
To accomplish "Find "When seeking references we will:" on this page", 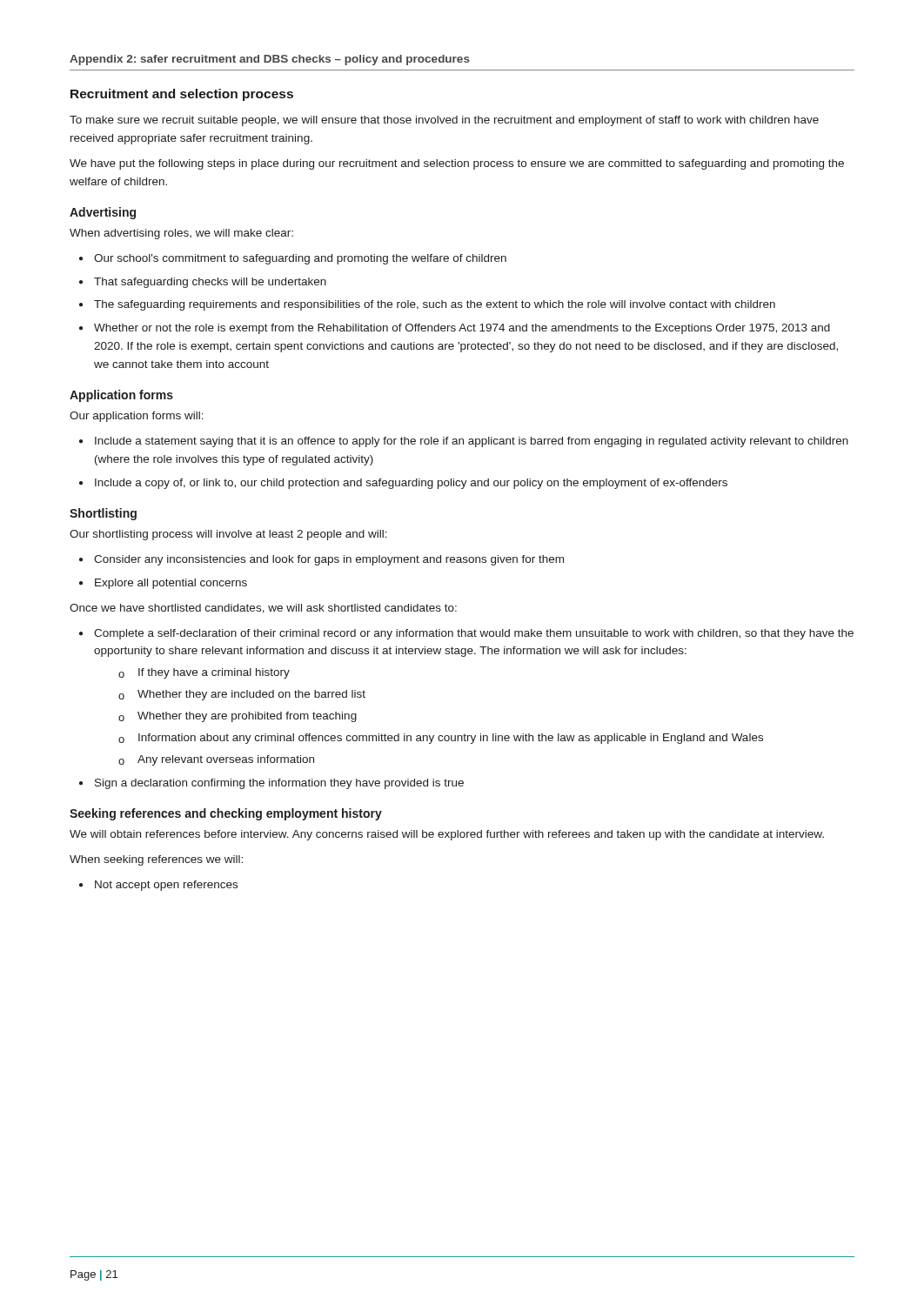I will tap(157, 859).
